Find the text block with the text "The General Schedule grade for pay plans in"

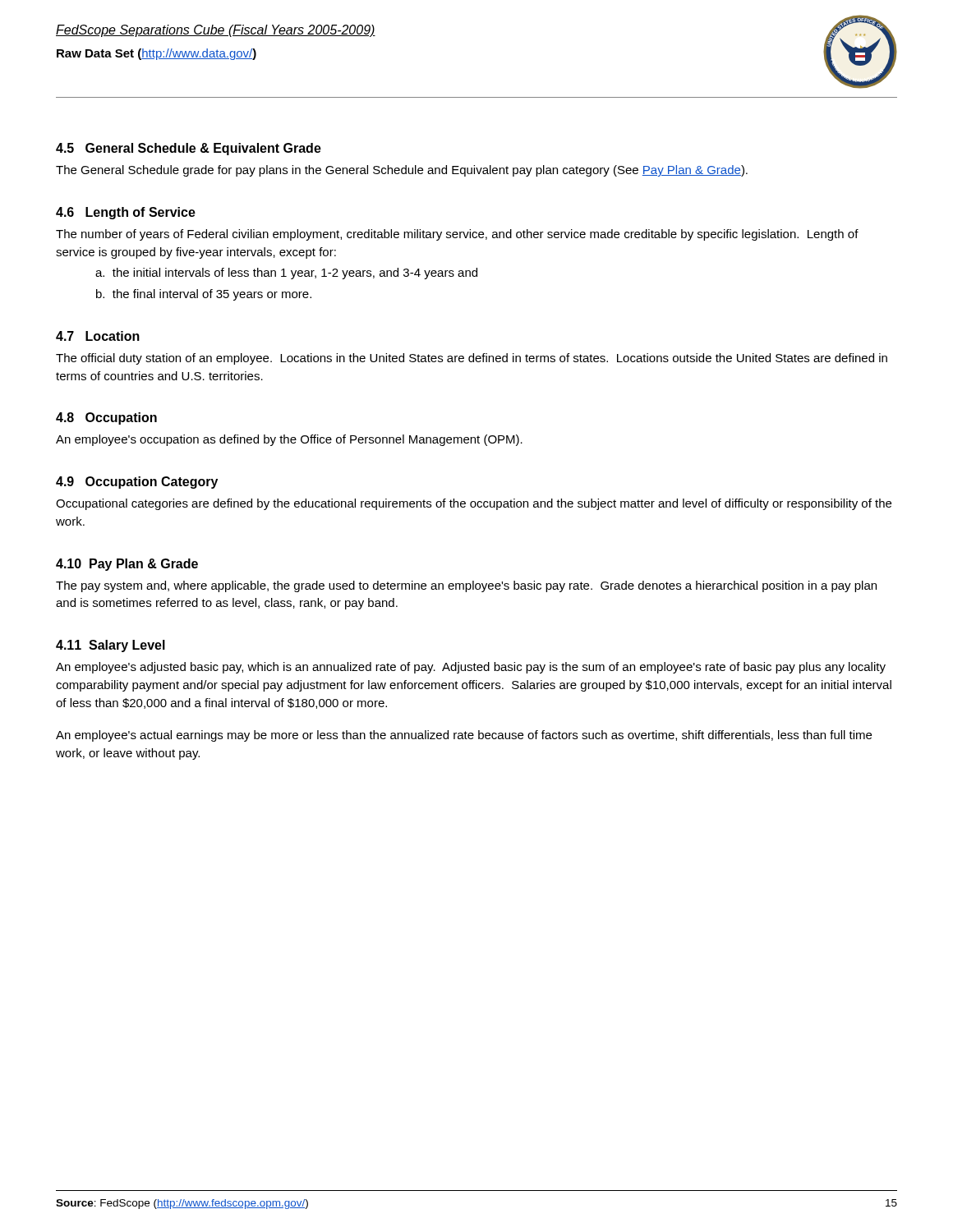click(x=402, y=170)
